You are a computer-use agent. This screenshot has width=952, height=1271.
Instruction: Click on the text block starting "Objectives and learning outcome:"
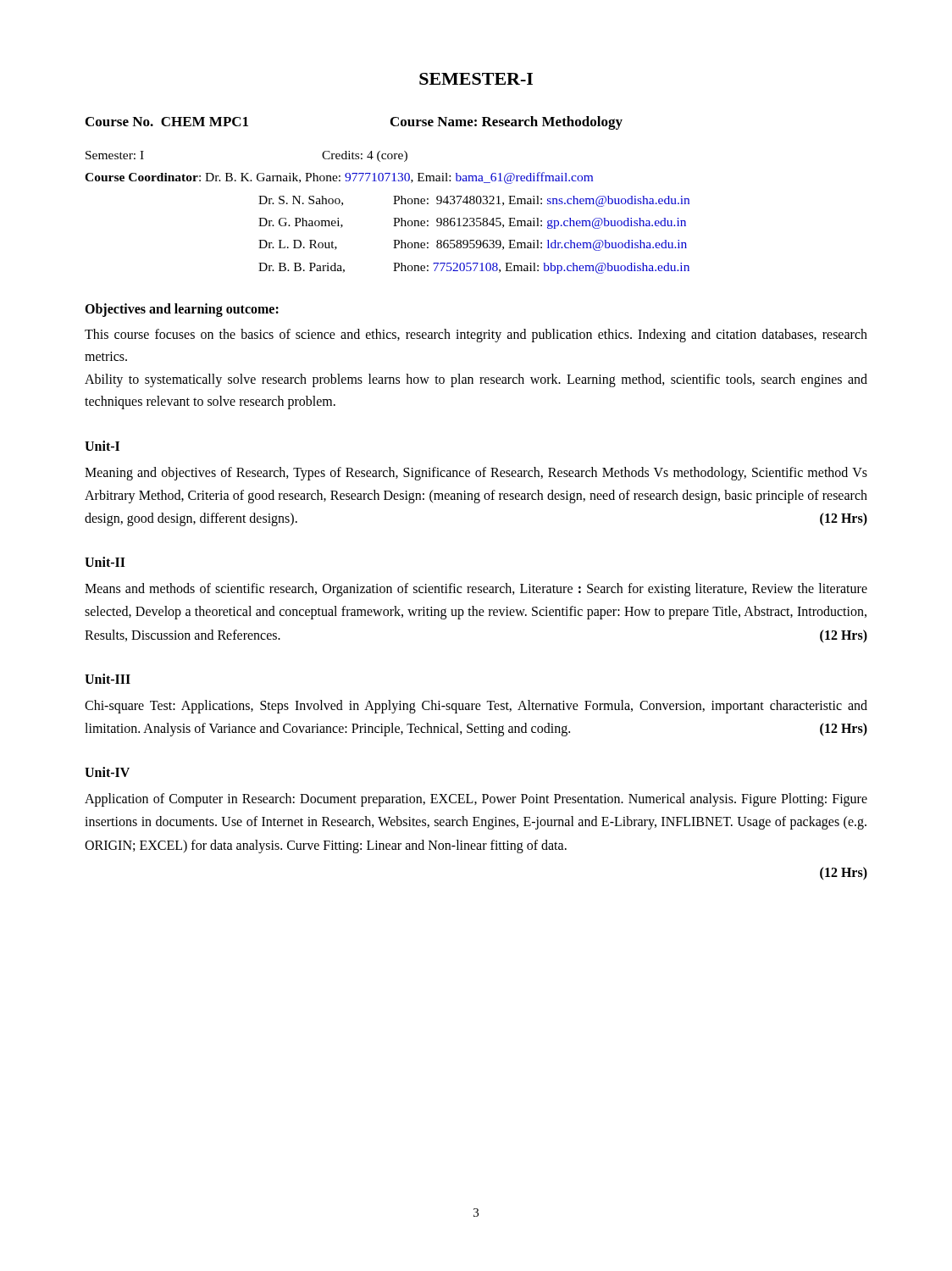click(x=182, y=309)
